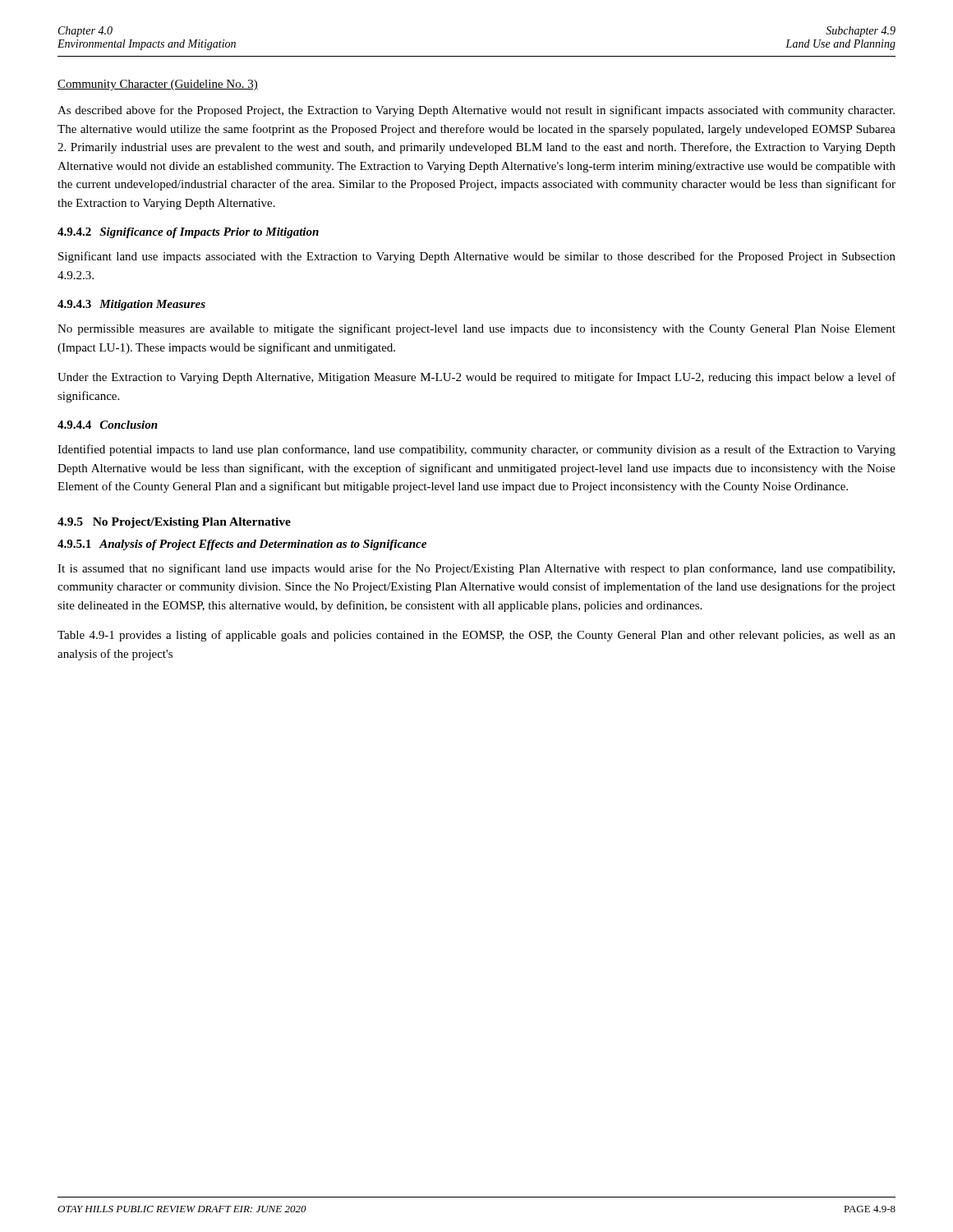Find the element starting "Identified potential impacts to land use"
Viewport: 953px width, 1232px height.
point(476,468)
